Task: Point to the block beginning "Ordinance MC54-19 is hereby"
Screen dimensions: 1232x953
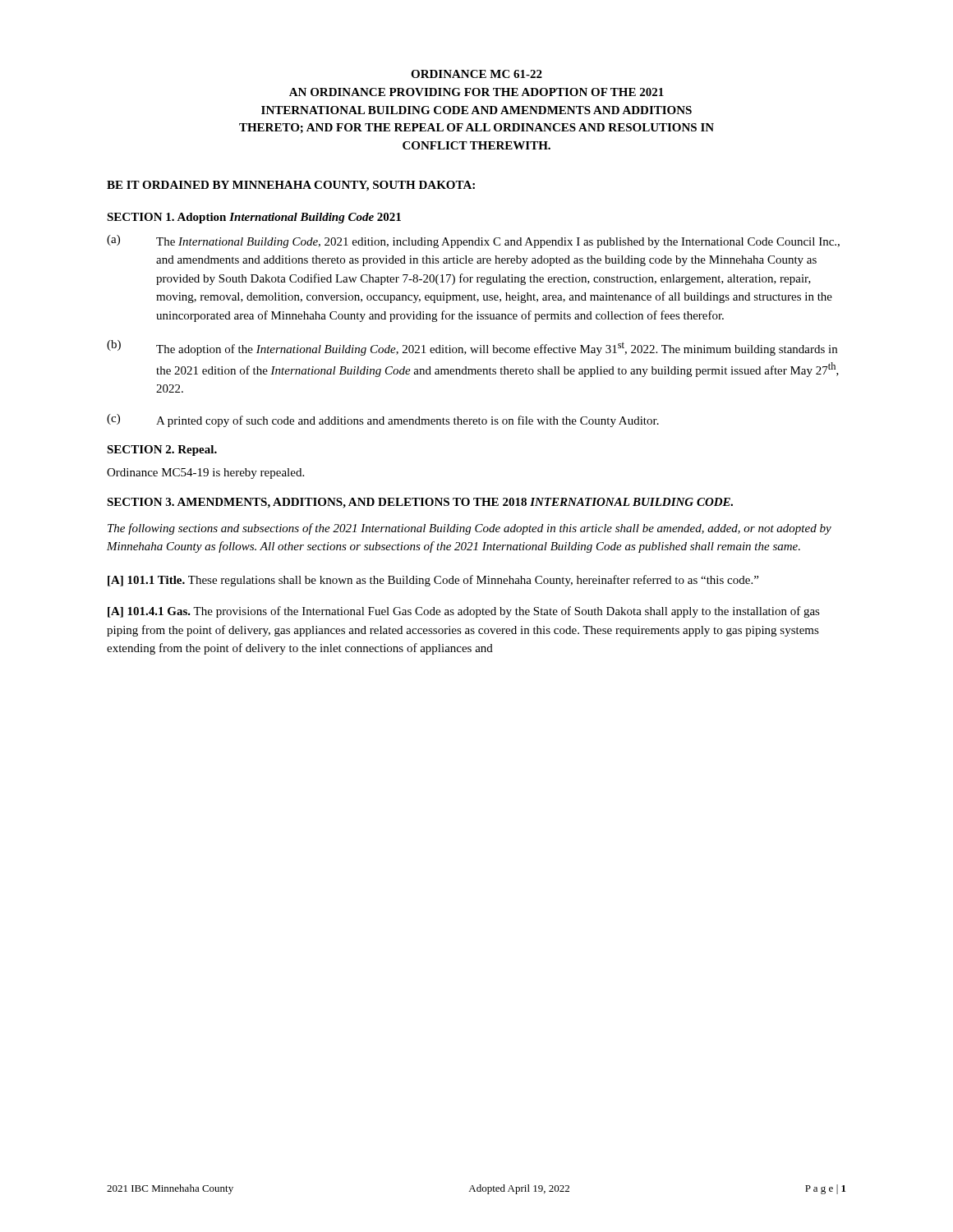Action: 206,472
